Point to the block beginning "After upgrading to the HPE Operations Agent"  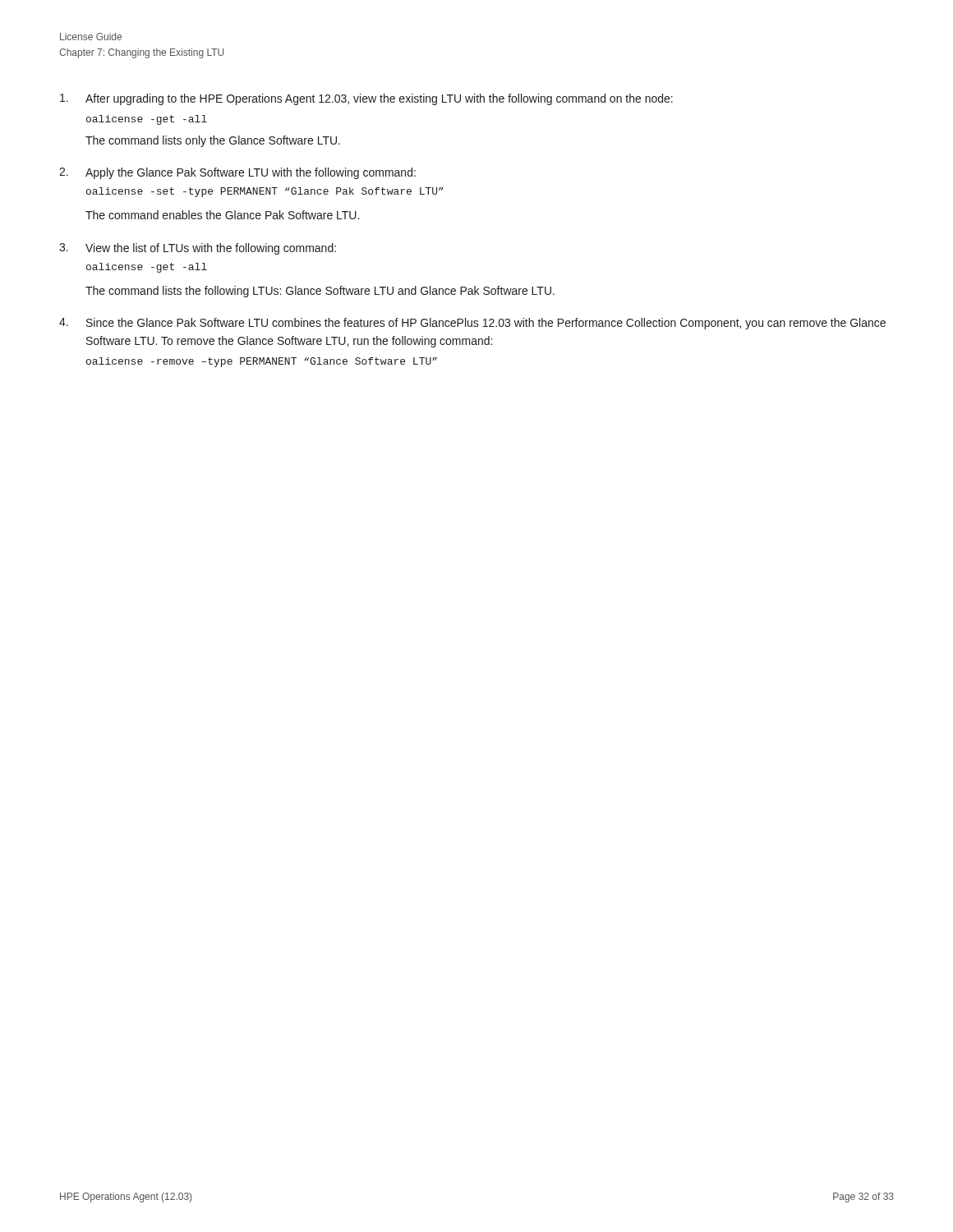coord(366,99)
